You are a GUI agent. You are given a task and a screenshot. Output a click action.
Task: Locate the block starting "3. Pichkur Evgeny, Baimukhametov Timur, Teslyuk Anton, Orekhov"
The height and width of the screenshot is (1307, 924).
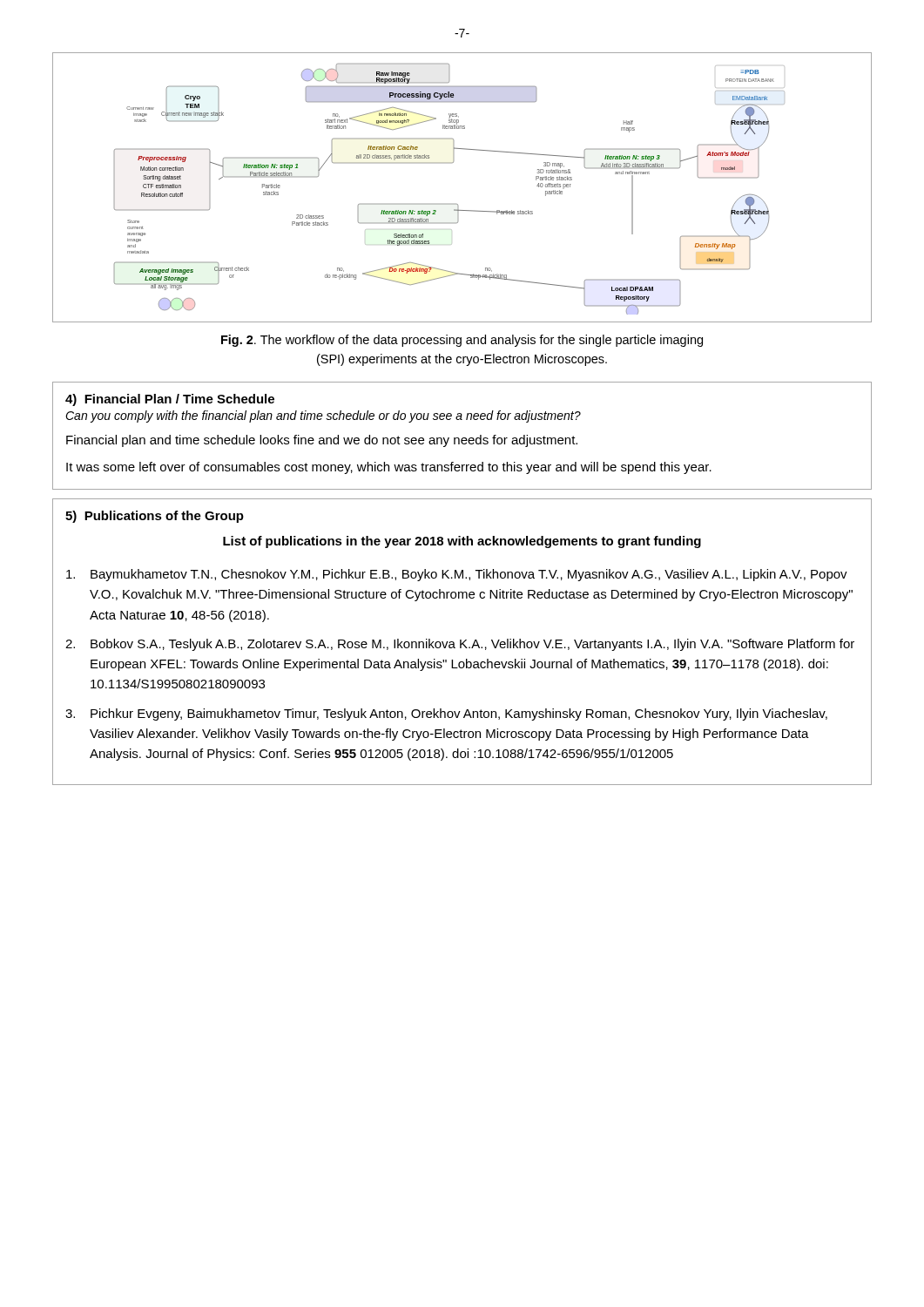click(462, 733)
